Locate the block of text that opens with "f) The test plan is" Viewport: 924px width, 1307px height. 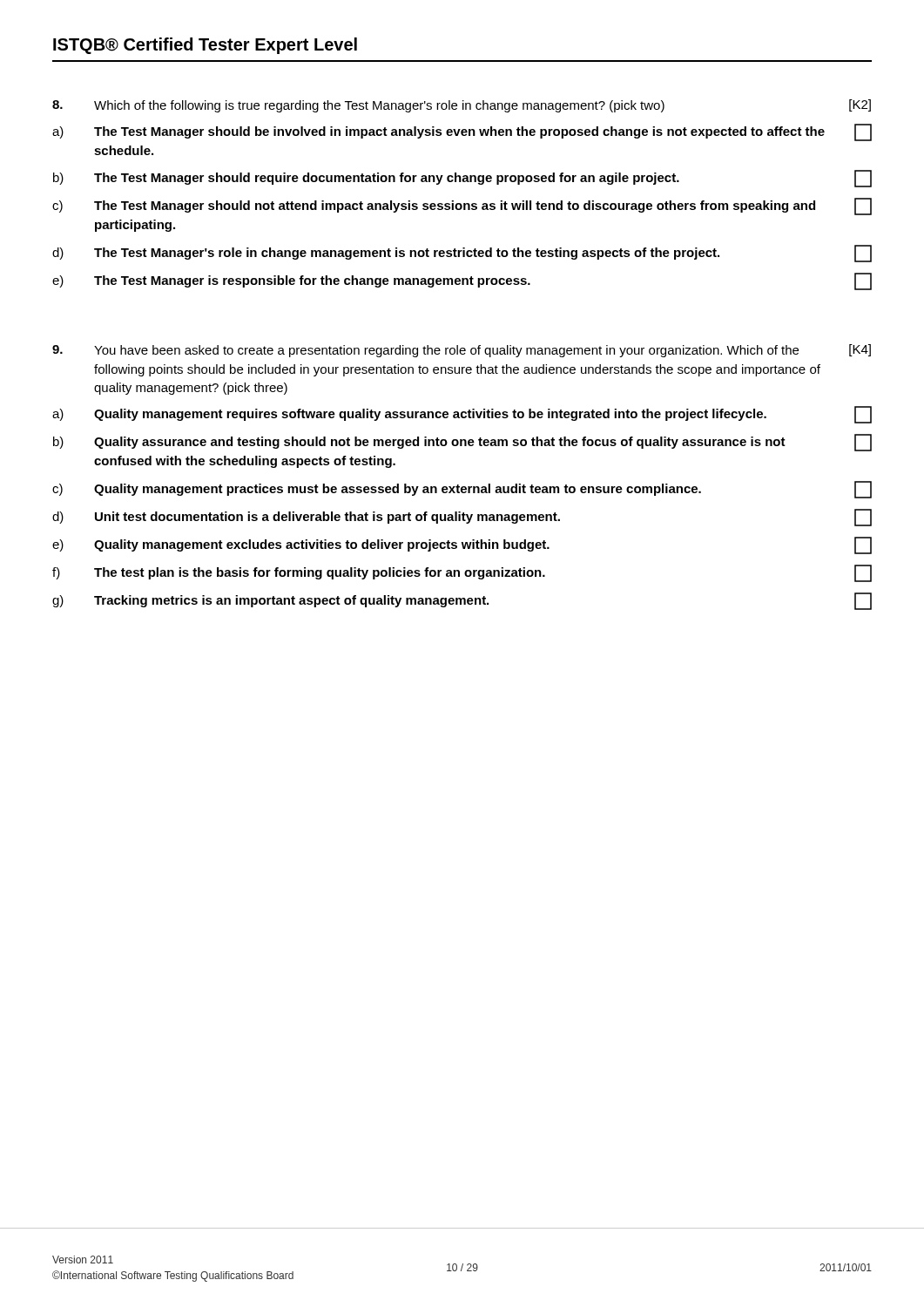pyautogui.click(x=462, y=572)
